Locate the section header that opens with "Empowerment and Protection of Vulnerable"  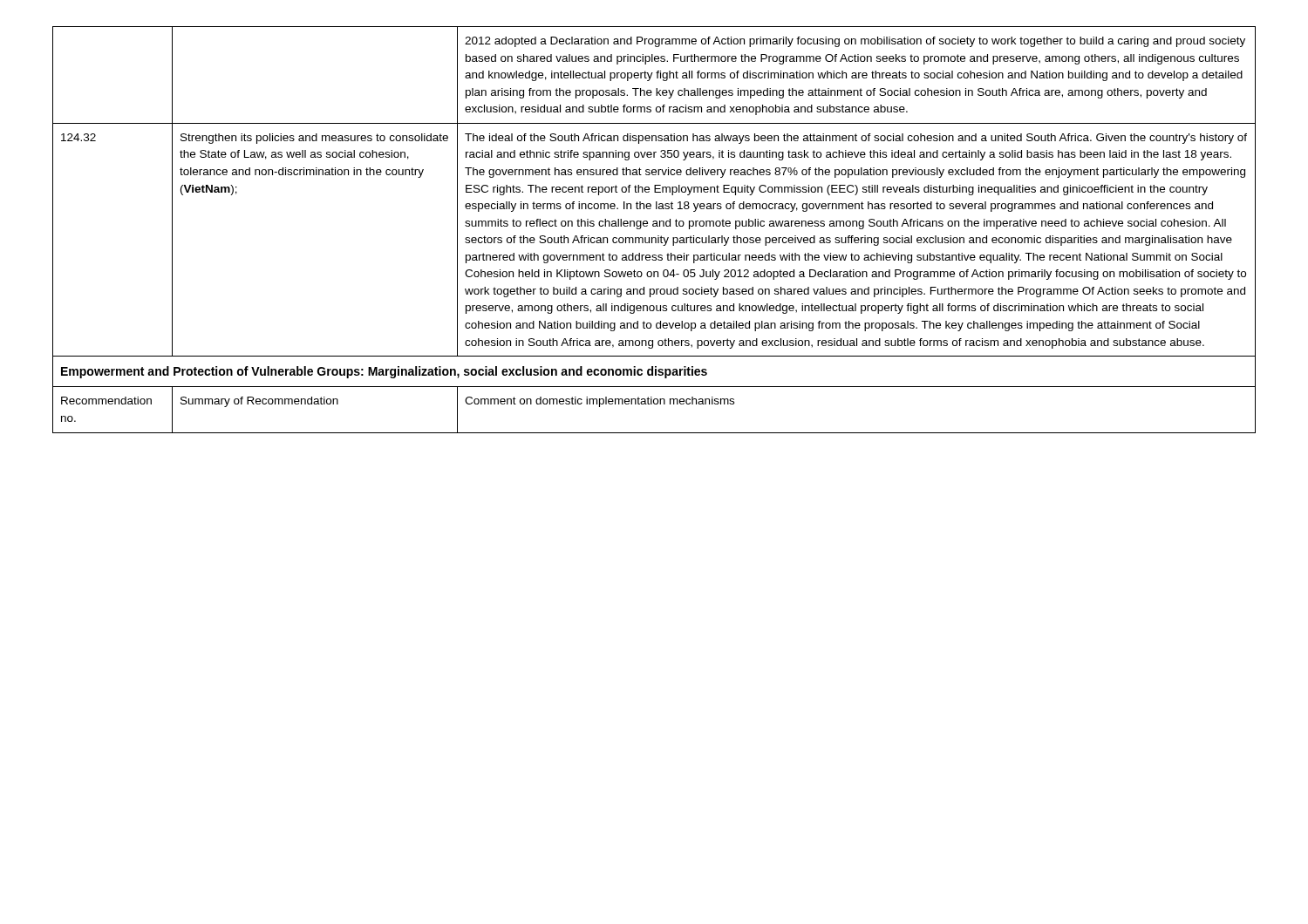tap(384, 371)
